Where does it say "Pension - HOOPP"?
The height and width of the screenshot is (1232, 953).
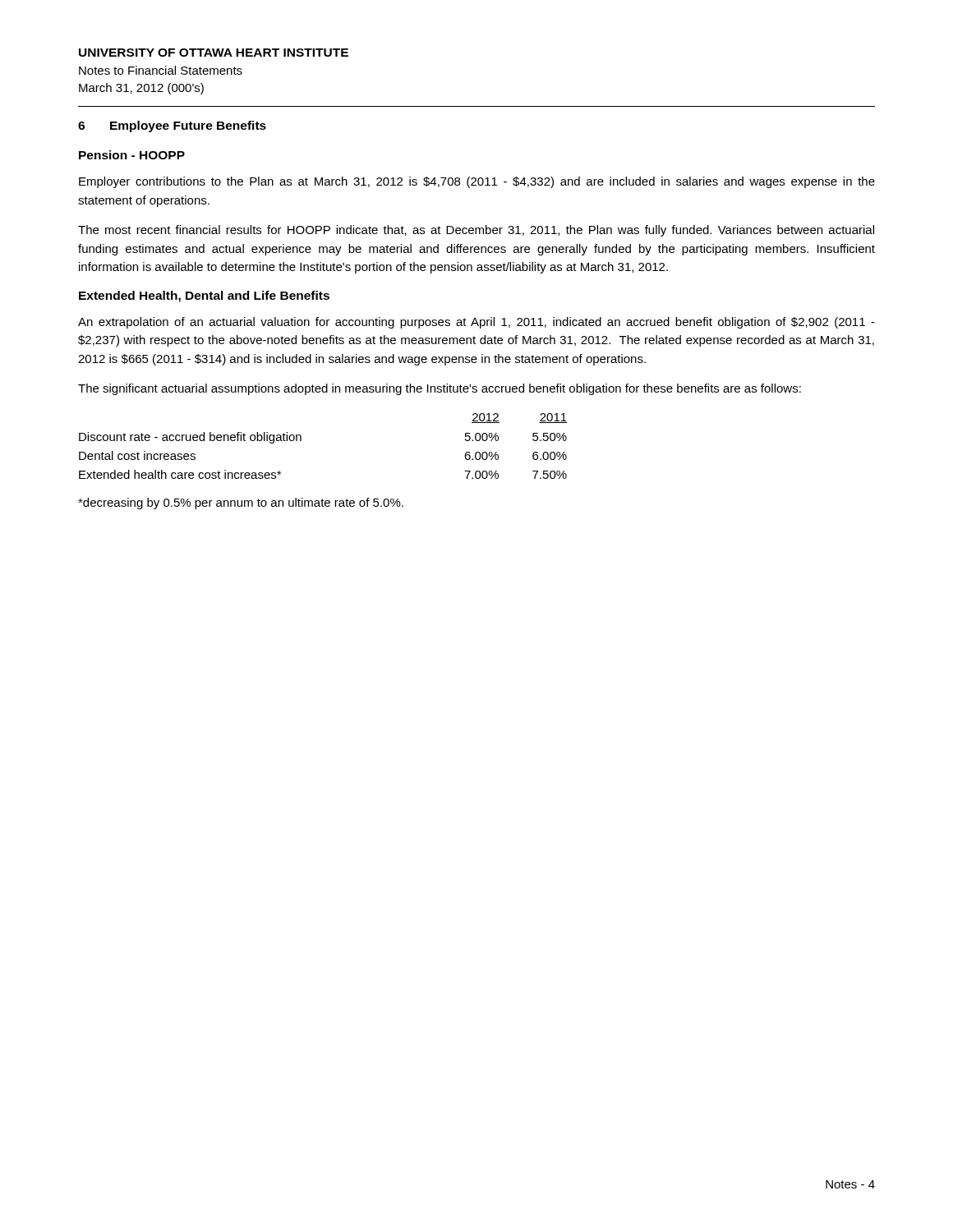[x=132, y=155]
